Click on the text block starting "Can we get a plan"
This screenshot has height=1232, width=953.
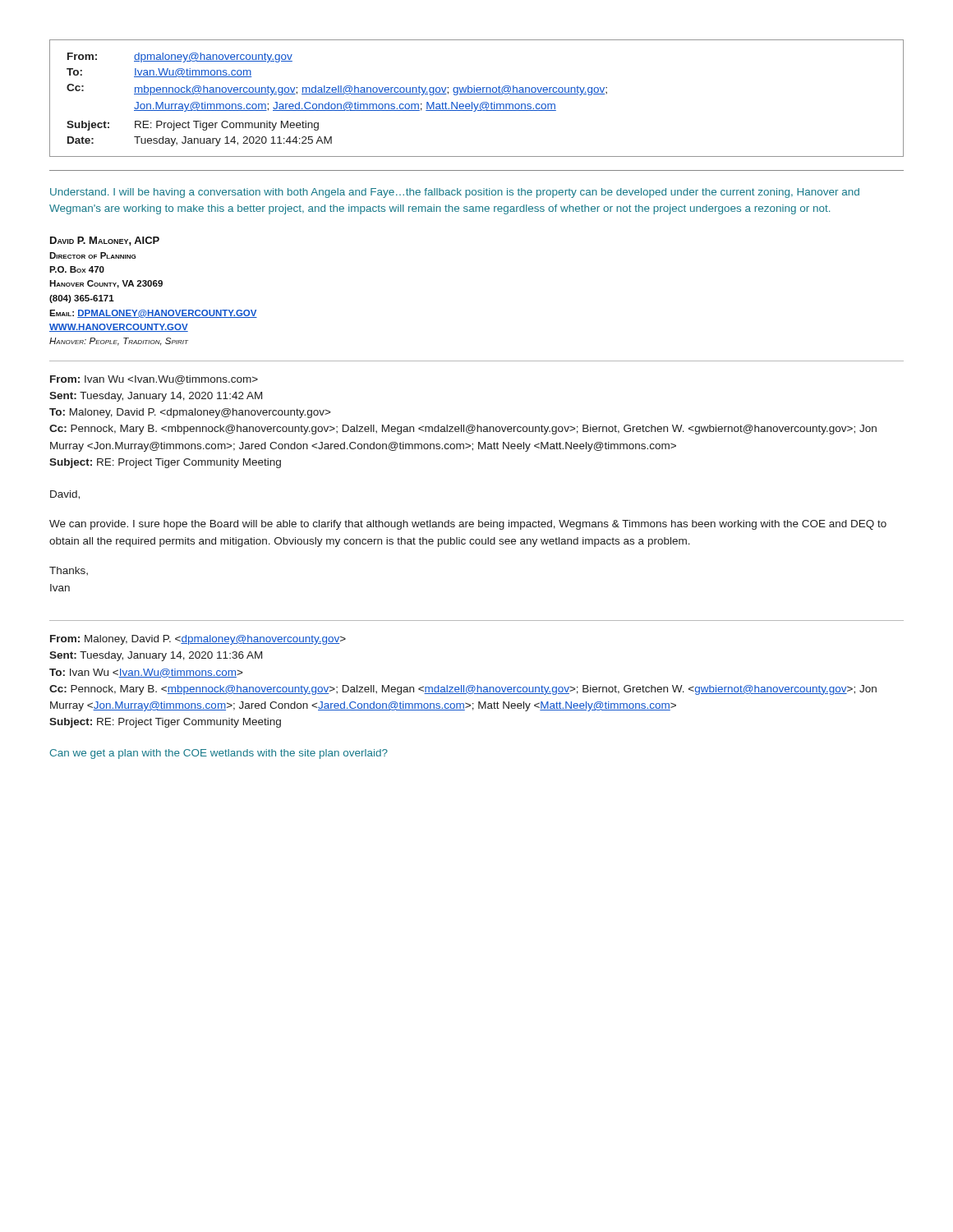[x=219, y=752]
